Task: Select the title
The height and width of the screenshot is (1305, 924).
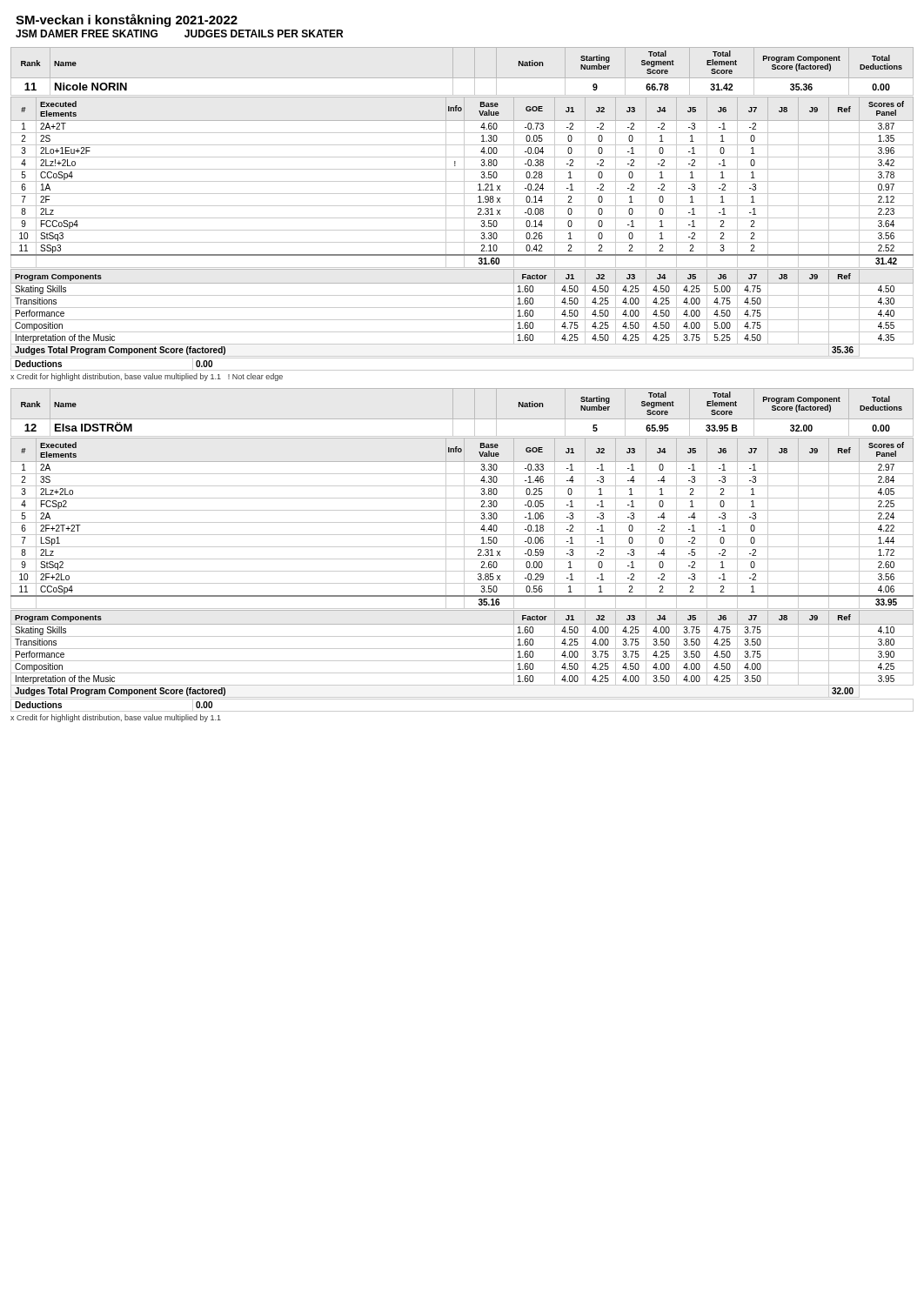Action: pos(127,20)
